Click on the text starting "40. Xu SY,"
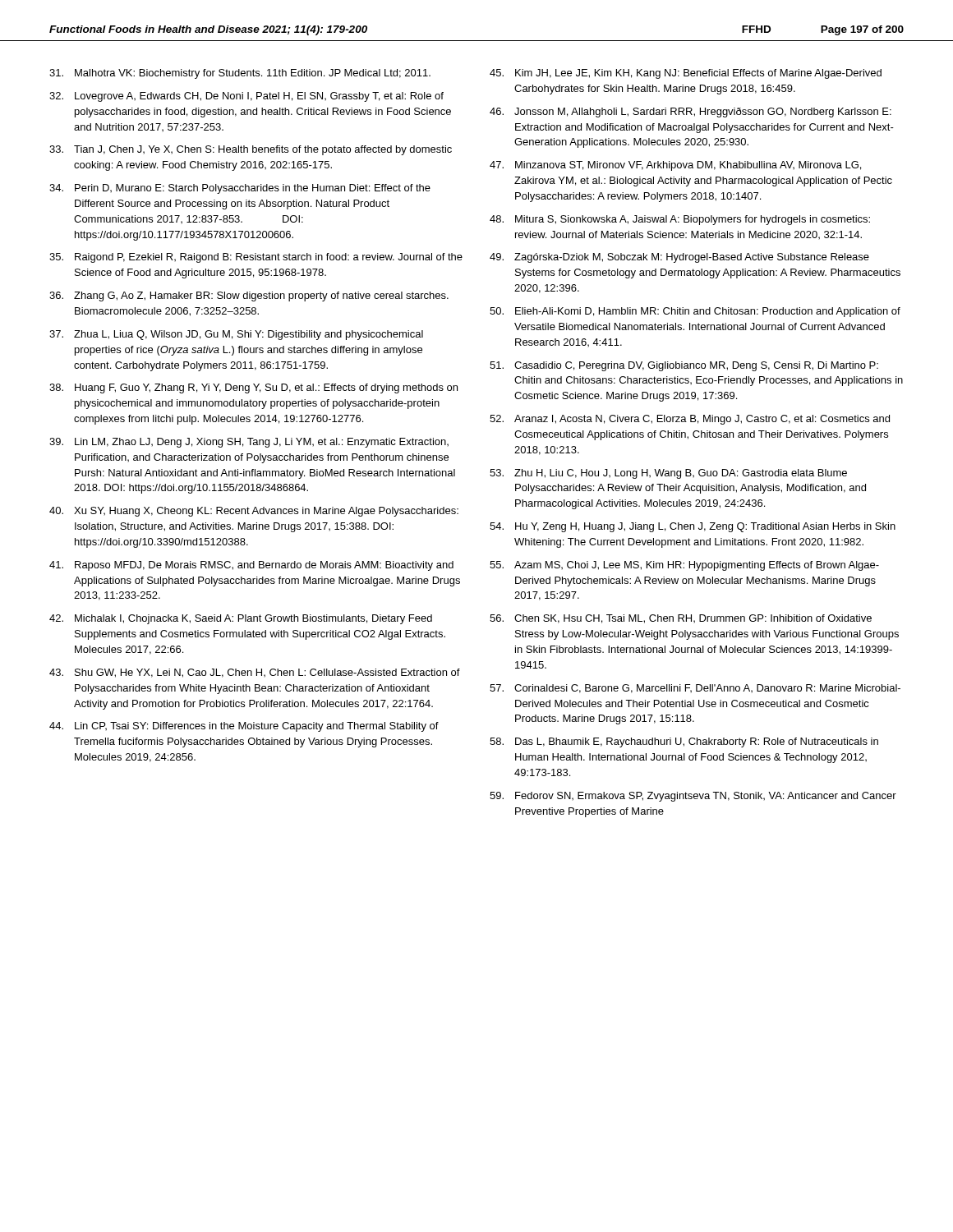Screen dimensions: 1232x953 [256, 527]
